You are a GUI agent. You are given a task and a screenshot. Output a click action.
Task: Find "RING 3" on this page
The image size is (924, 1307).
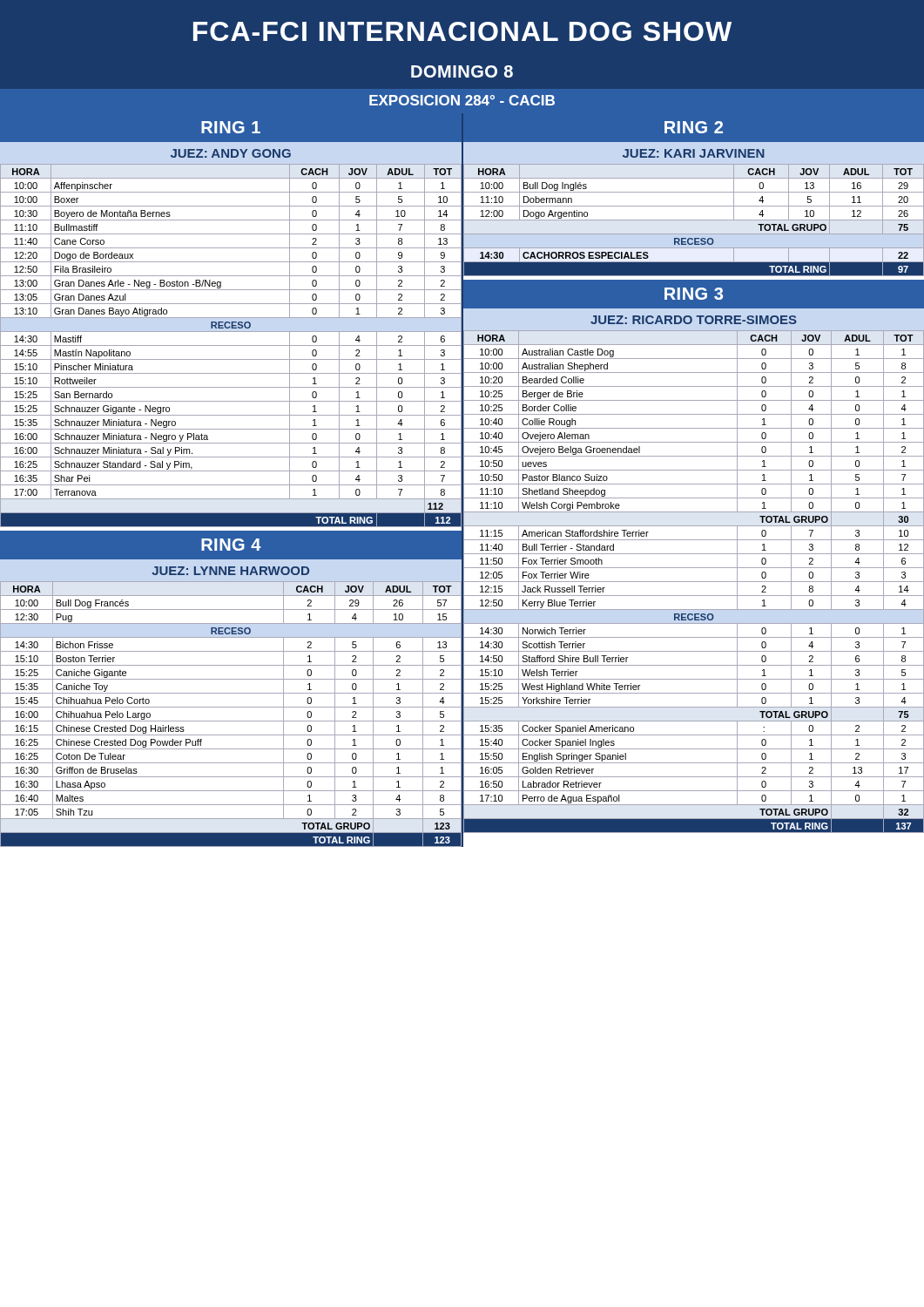pyautogui.click(x=694, y=294)
